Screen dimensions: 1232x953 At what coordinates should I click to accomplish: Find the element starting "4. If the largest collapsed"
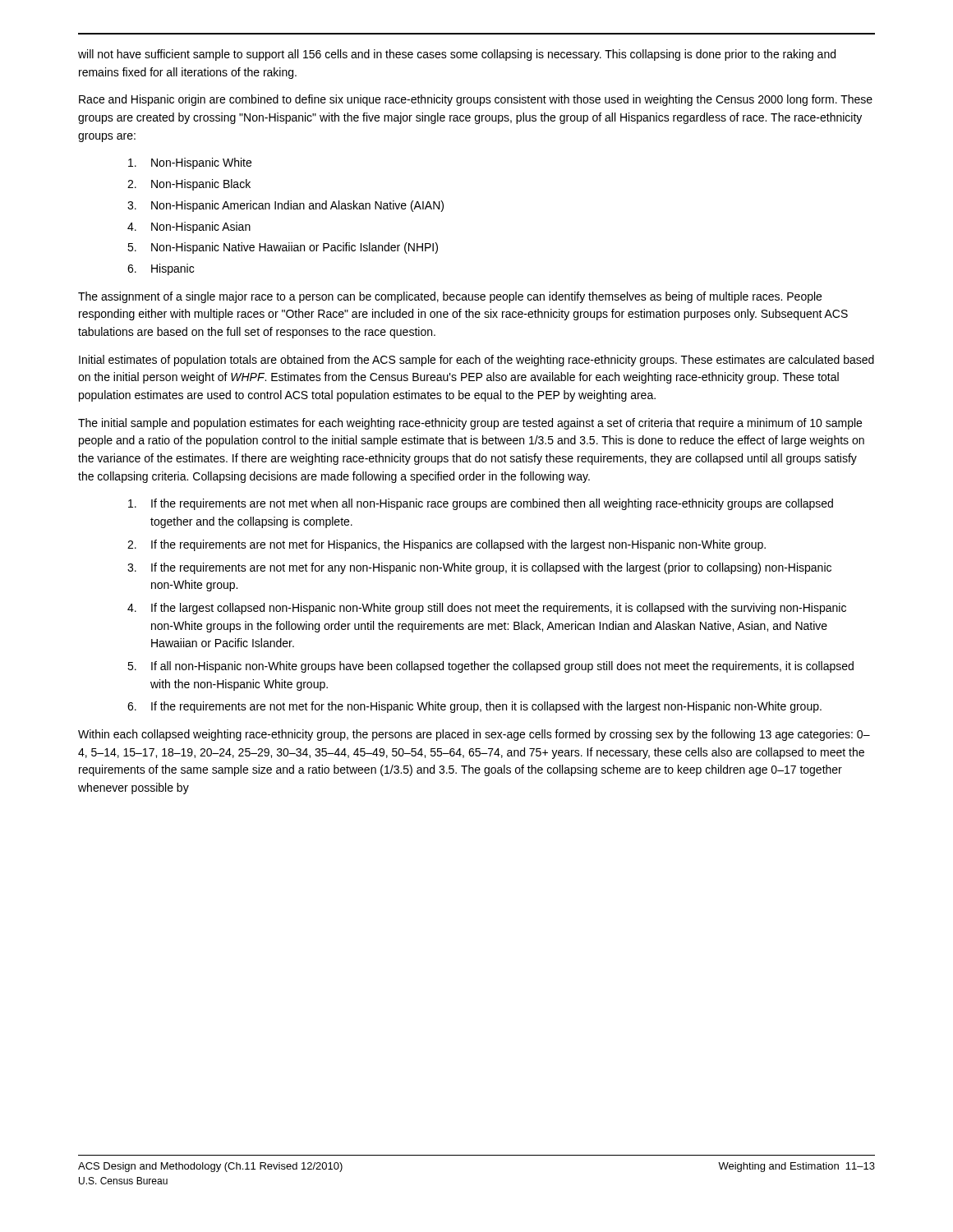pyautogui.click(x=501, y=626)
